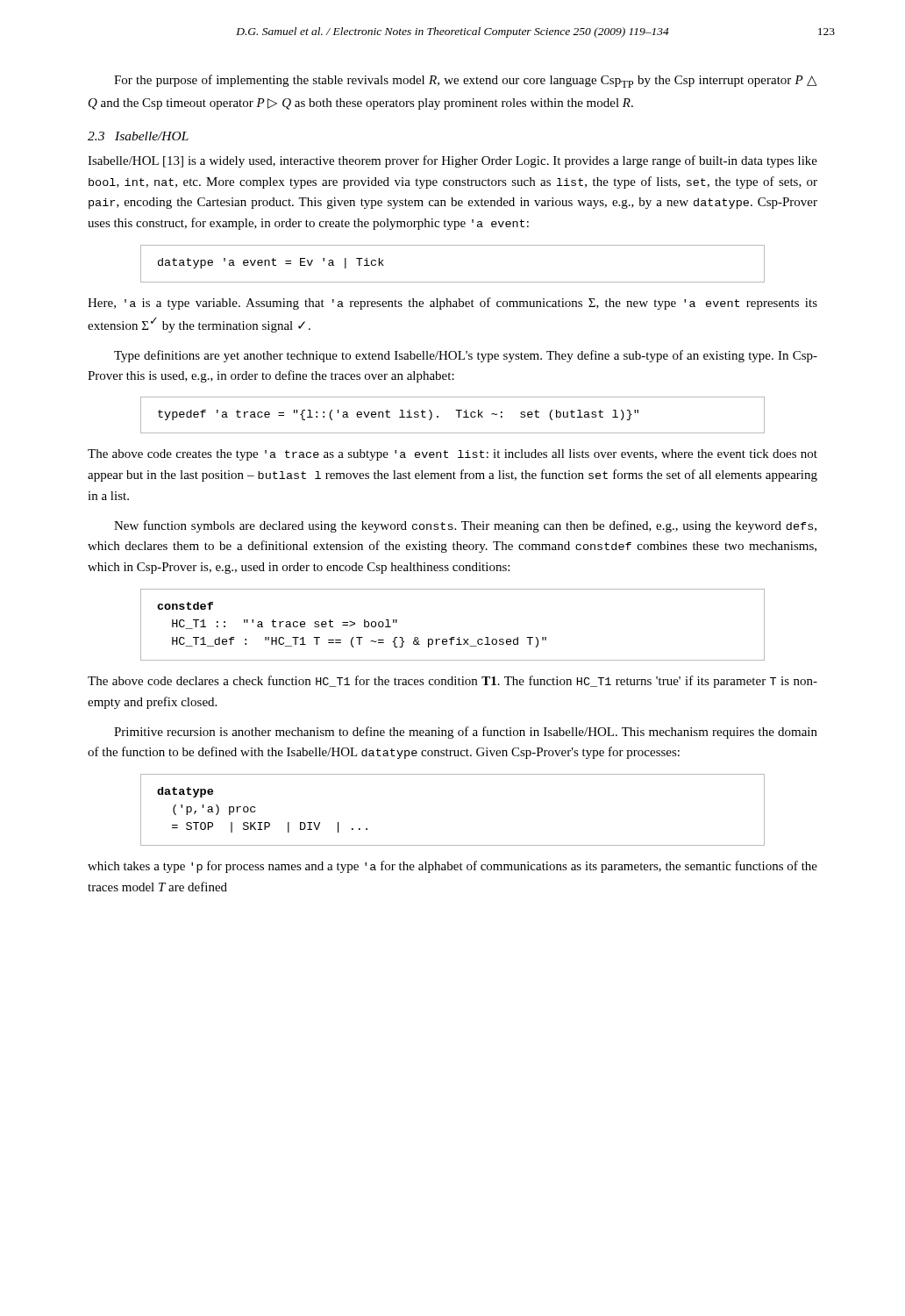Point to the block beginning "Primitive recursion is another mechanism to define the"
905x1316 pixels.
452,742
